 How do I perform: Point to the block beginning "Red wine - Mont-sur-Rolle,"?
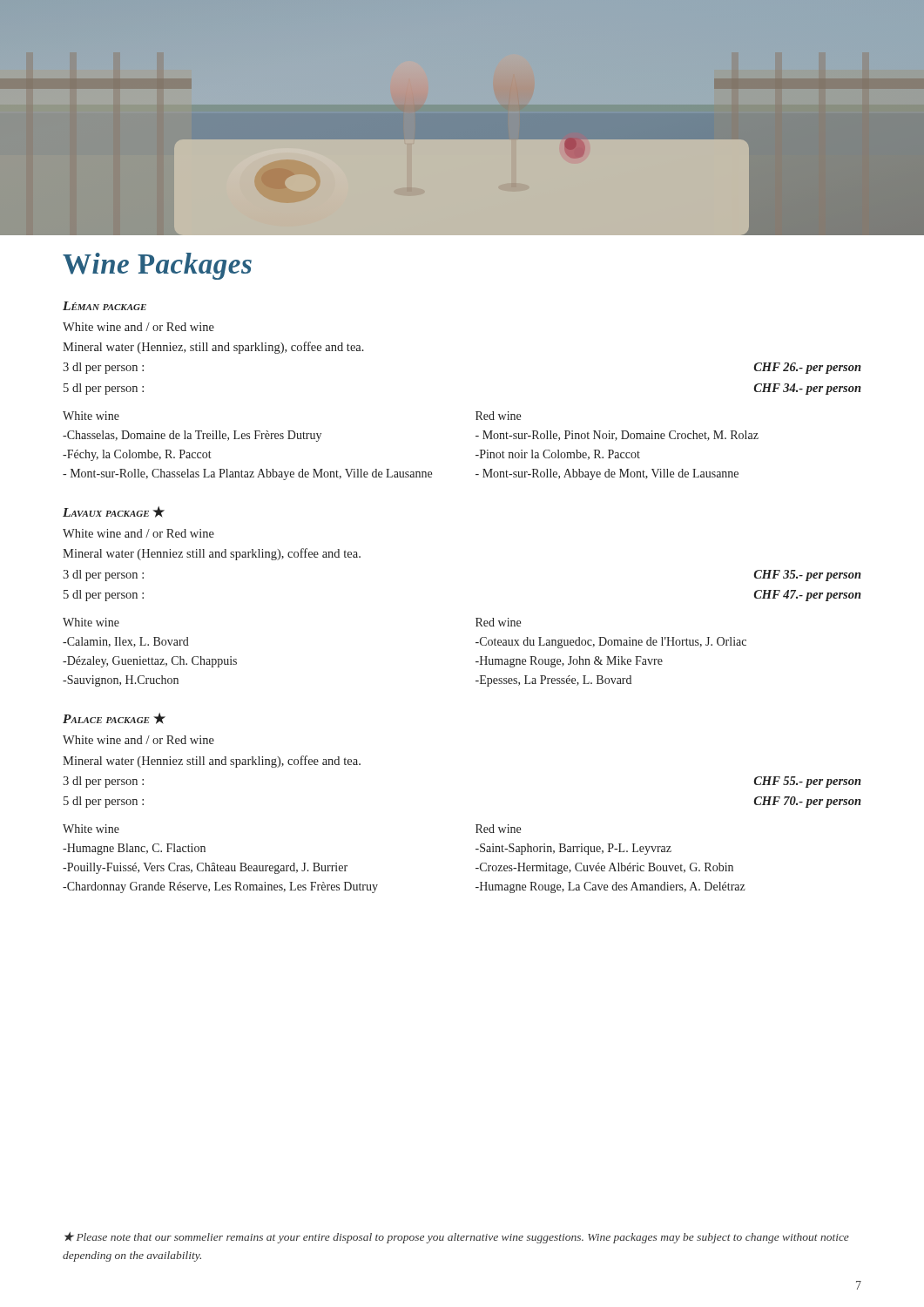point(617,445)
